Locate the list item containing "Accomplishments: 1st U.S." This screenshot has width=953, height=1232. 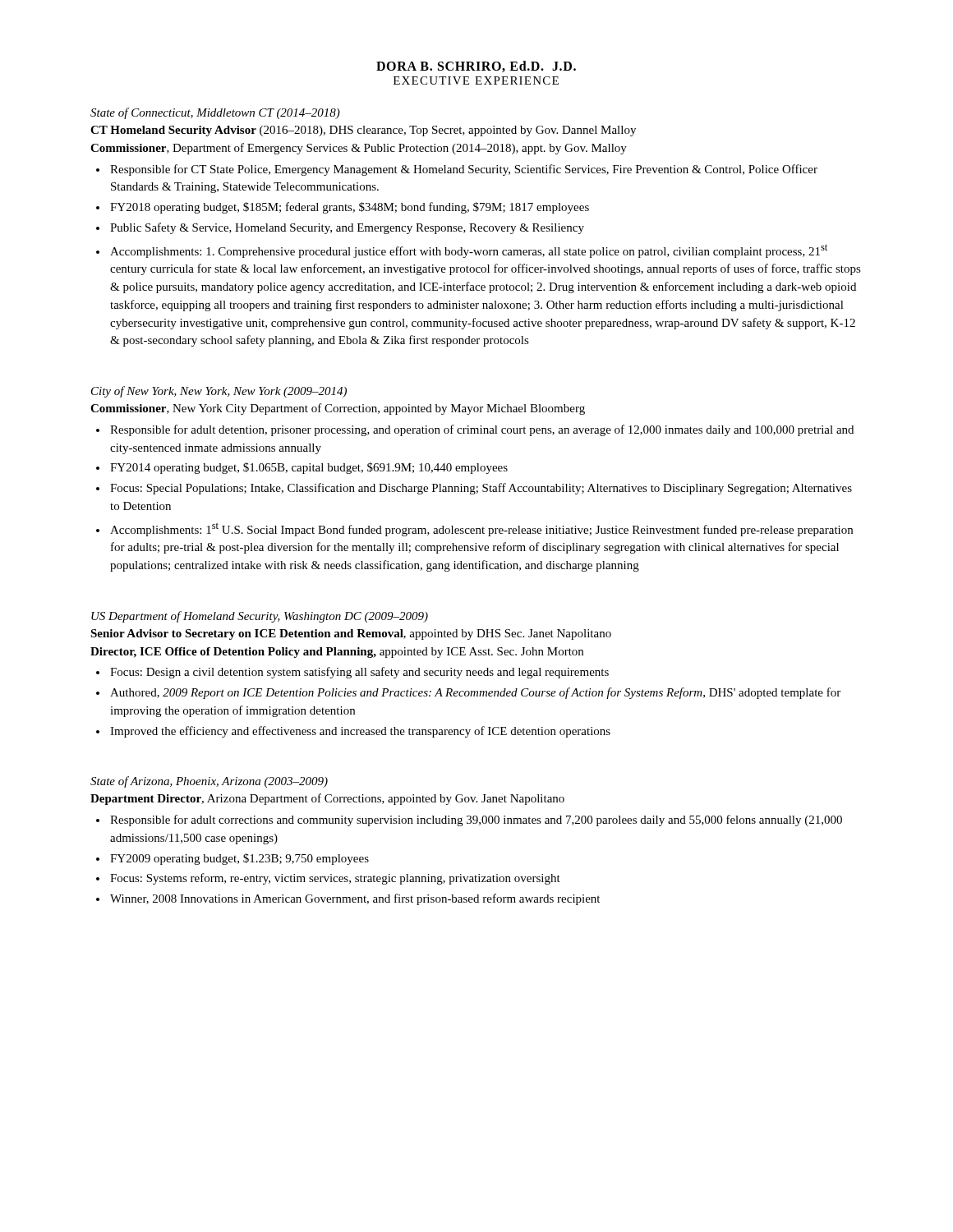coord(482,546)
